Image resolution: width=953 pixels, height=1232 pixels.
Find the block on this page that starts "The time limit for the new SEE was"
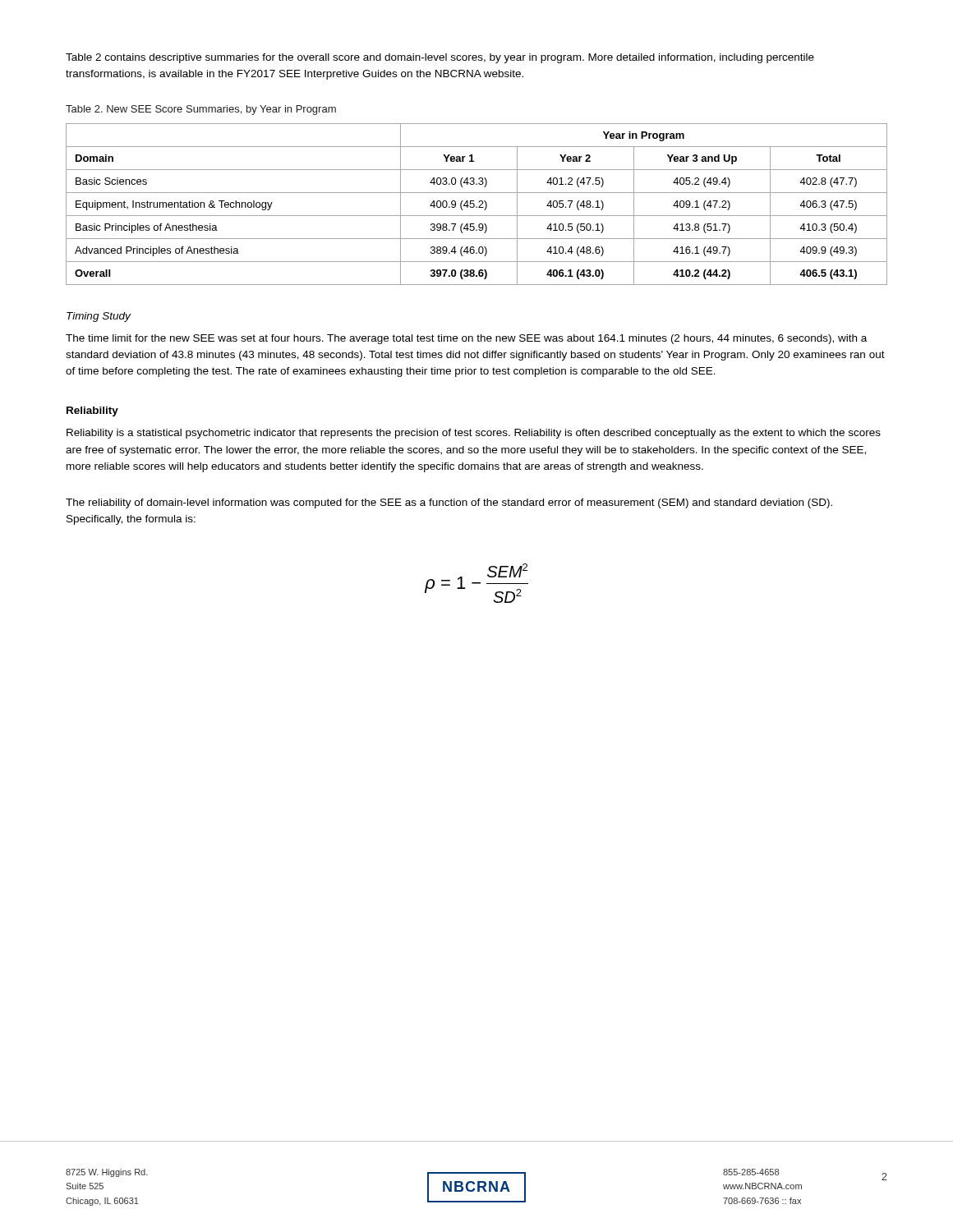tap(475, 354)
